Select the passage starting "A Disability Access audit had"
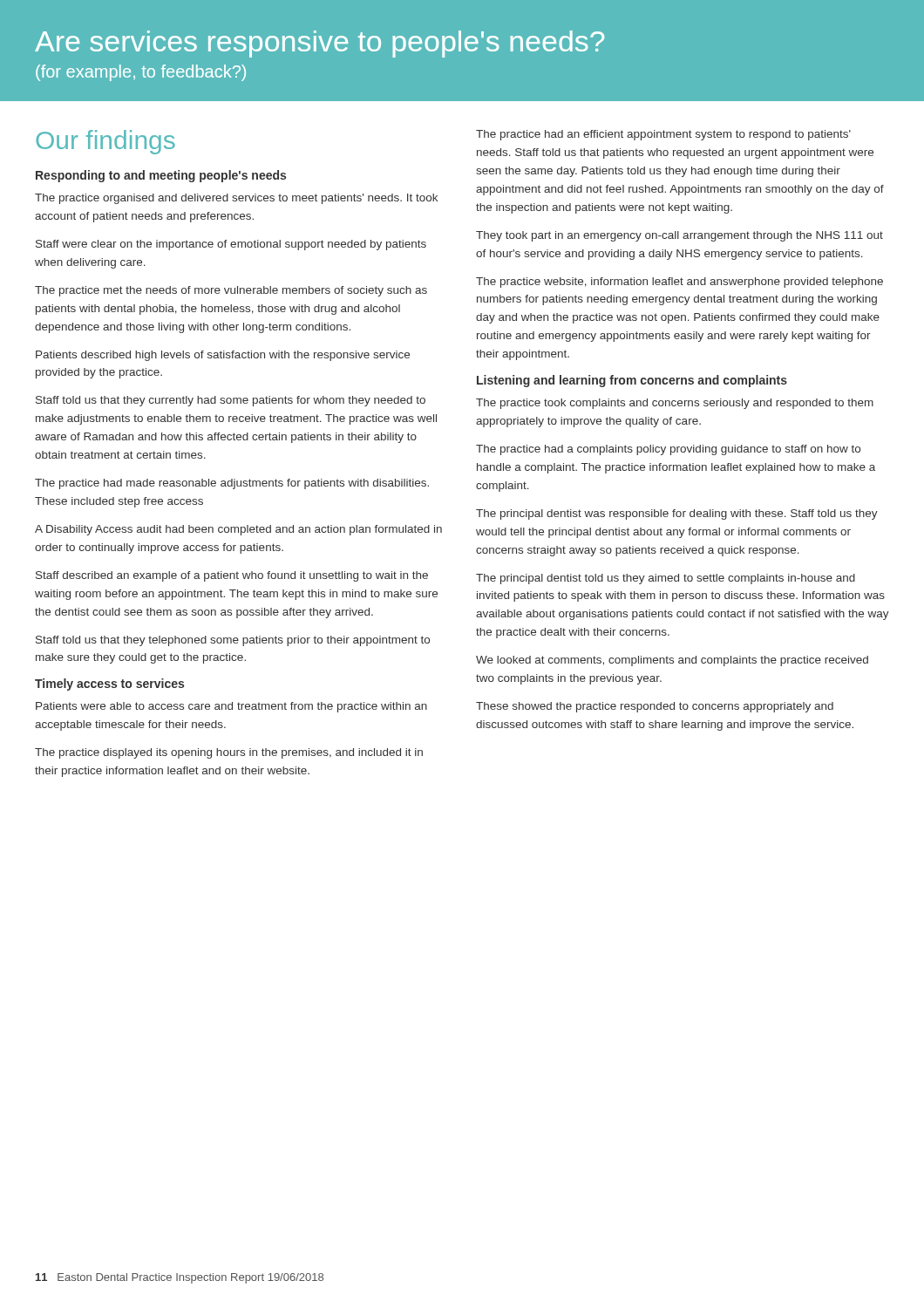This screenshot has width=924, height=1308. (x=239, y=538)
